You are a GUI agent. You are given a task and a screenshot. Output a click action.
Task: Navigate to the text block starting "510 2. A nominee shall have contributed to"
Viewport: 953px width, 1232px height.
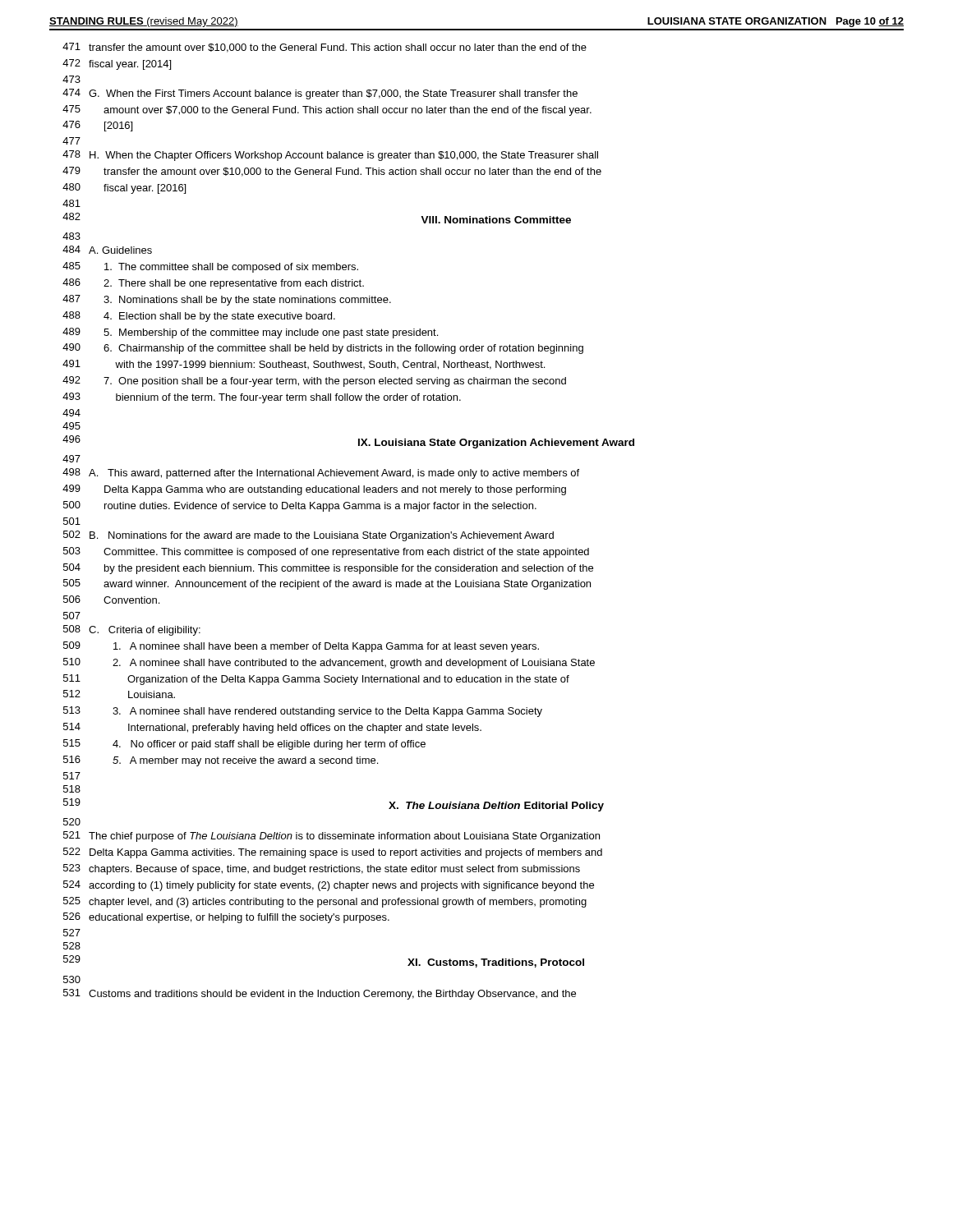(476, 679)
